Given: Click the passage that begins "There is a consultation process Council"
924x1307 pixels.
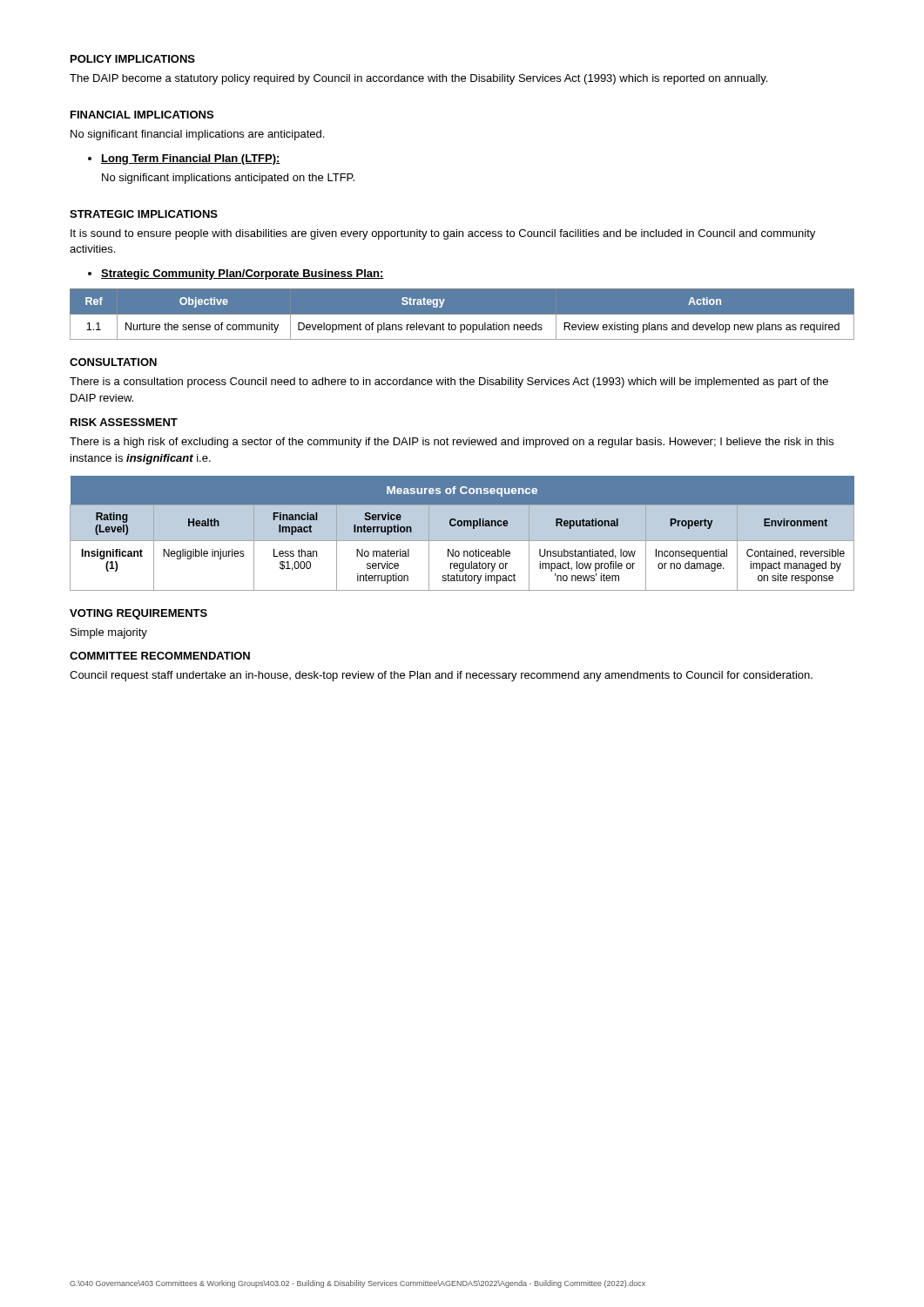Looking at the screenshot, I should (x=449, y=390).
